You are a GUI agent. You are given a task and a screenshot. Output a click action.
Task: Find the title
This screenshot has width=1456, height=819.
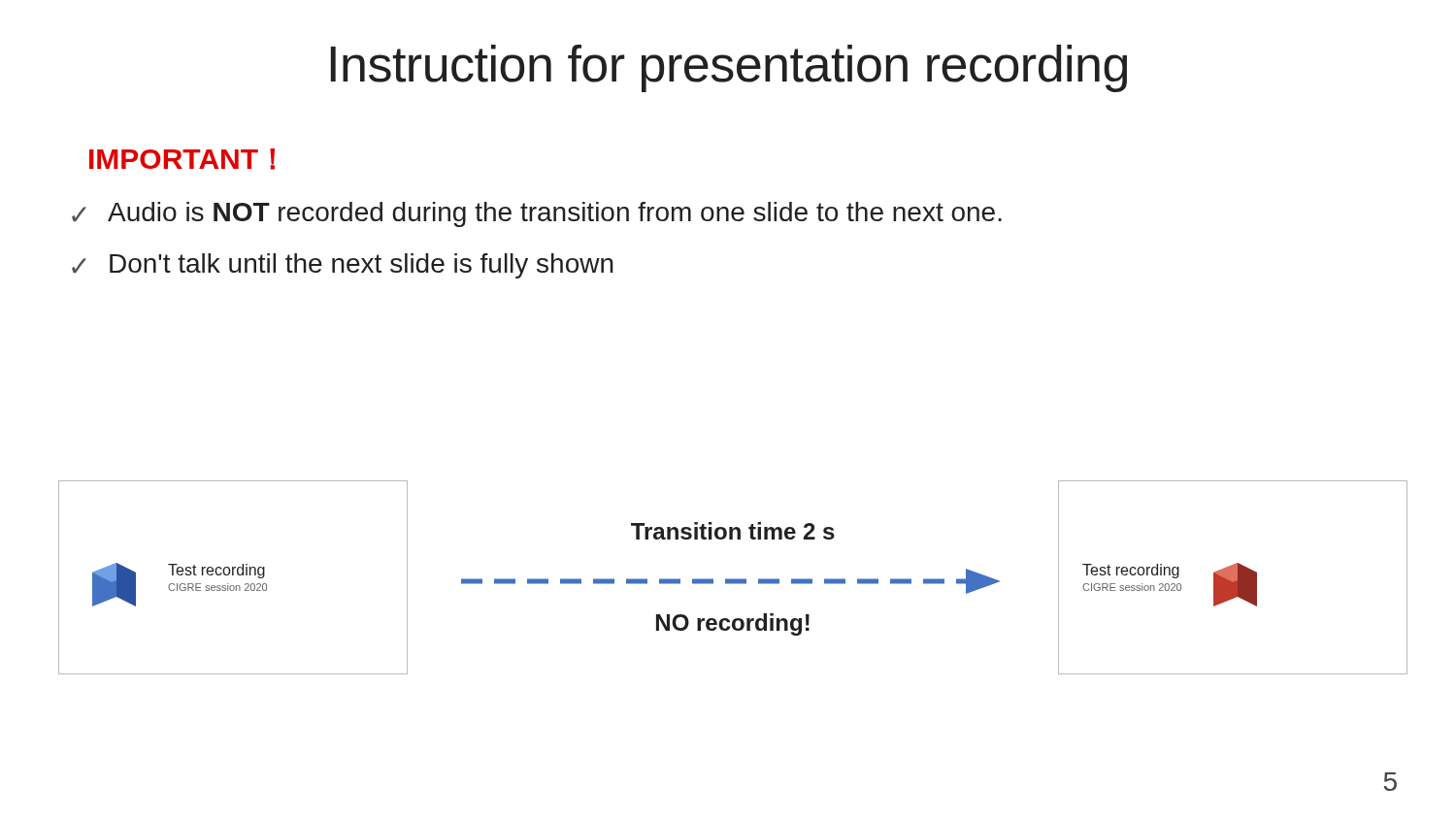(x=728, y=64)
